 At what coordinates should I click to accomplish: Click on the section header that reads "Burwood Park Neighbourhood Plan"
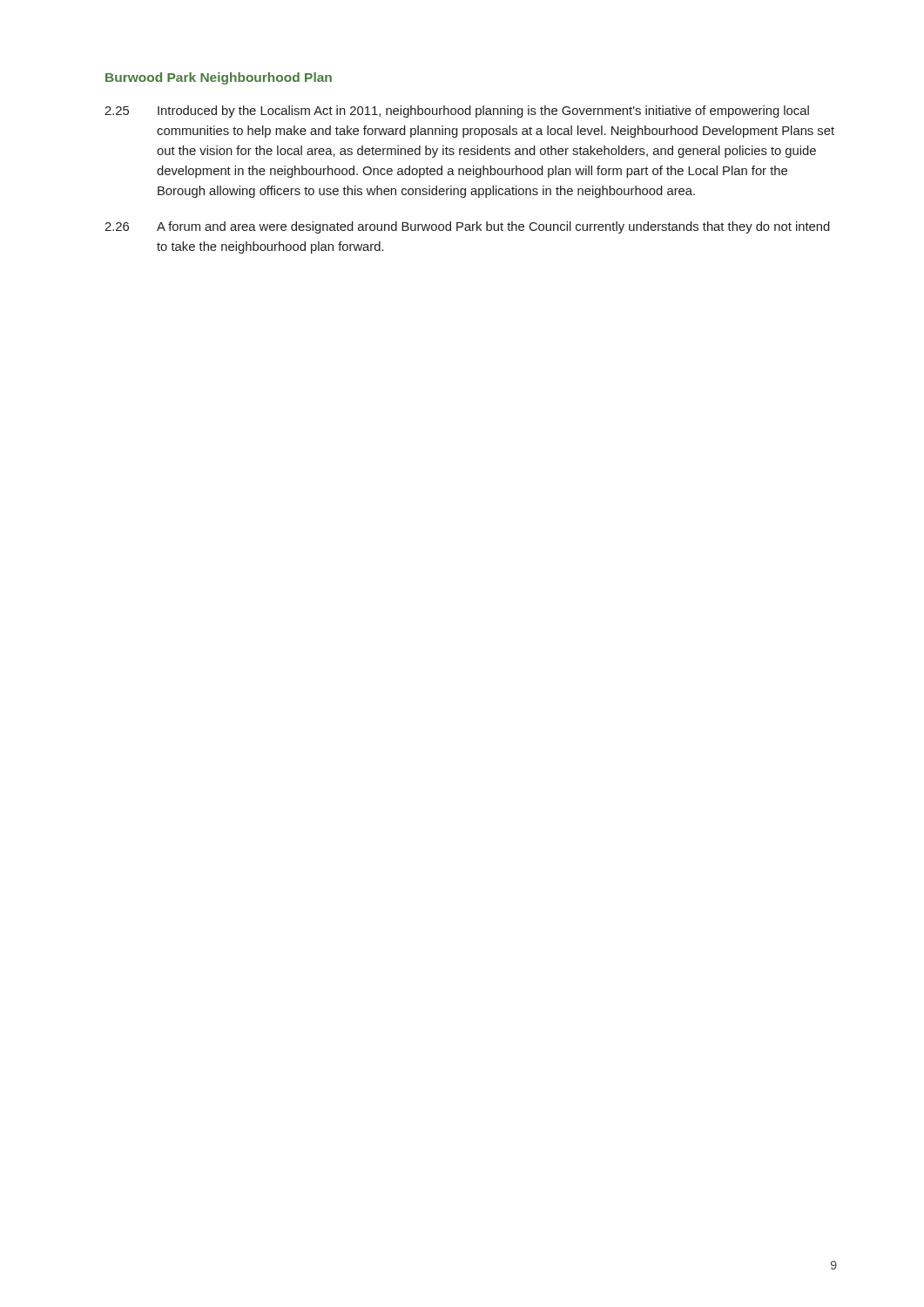(x=218, y=77)
